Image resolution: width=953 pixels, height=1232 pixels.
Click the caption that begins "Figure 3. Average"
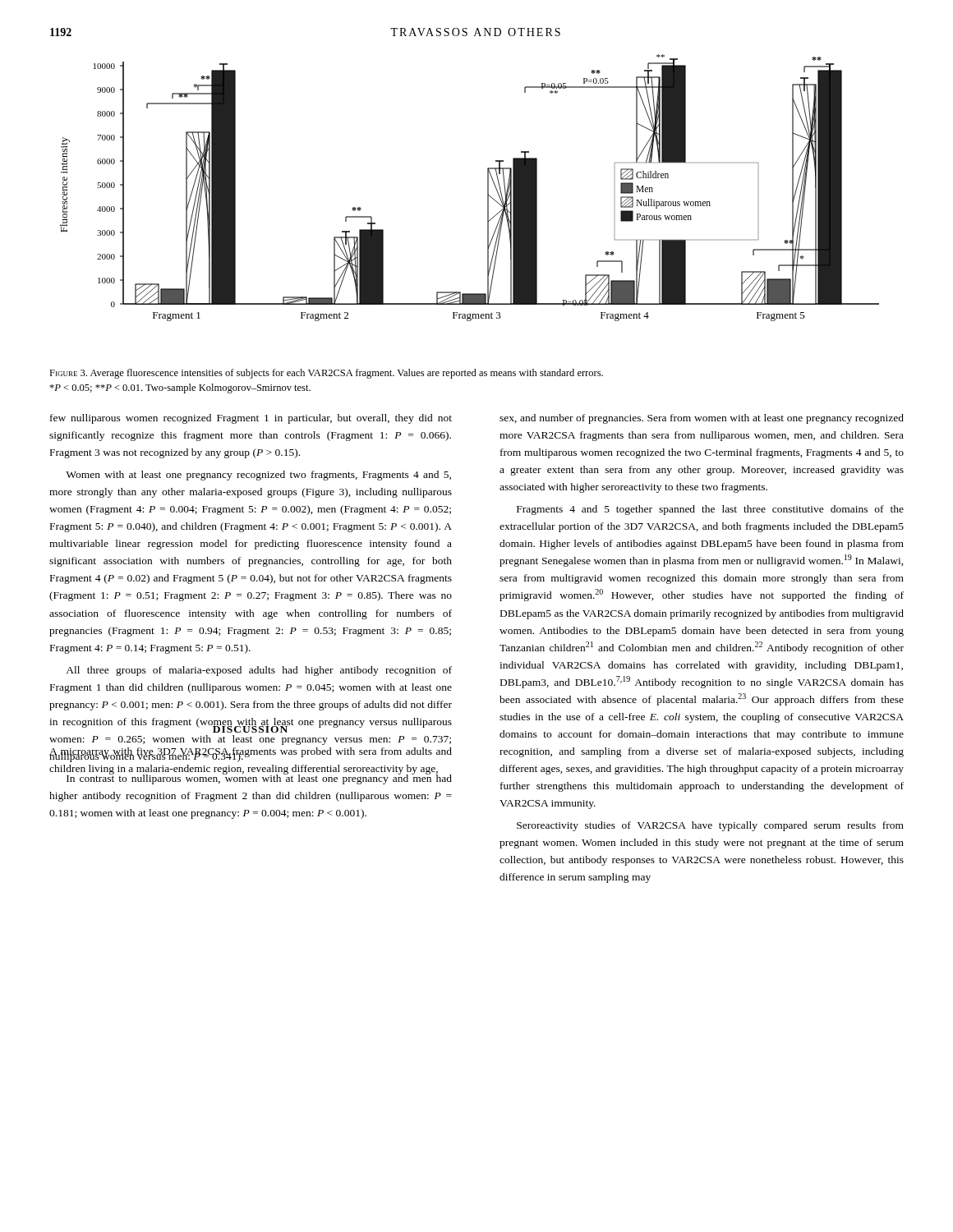pyautogui.click(x=326, y=380)
